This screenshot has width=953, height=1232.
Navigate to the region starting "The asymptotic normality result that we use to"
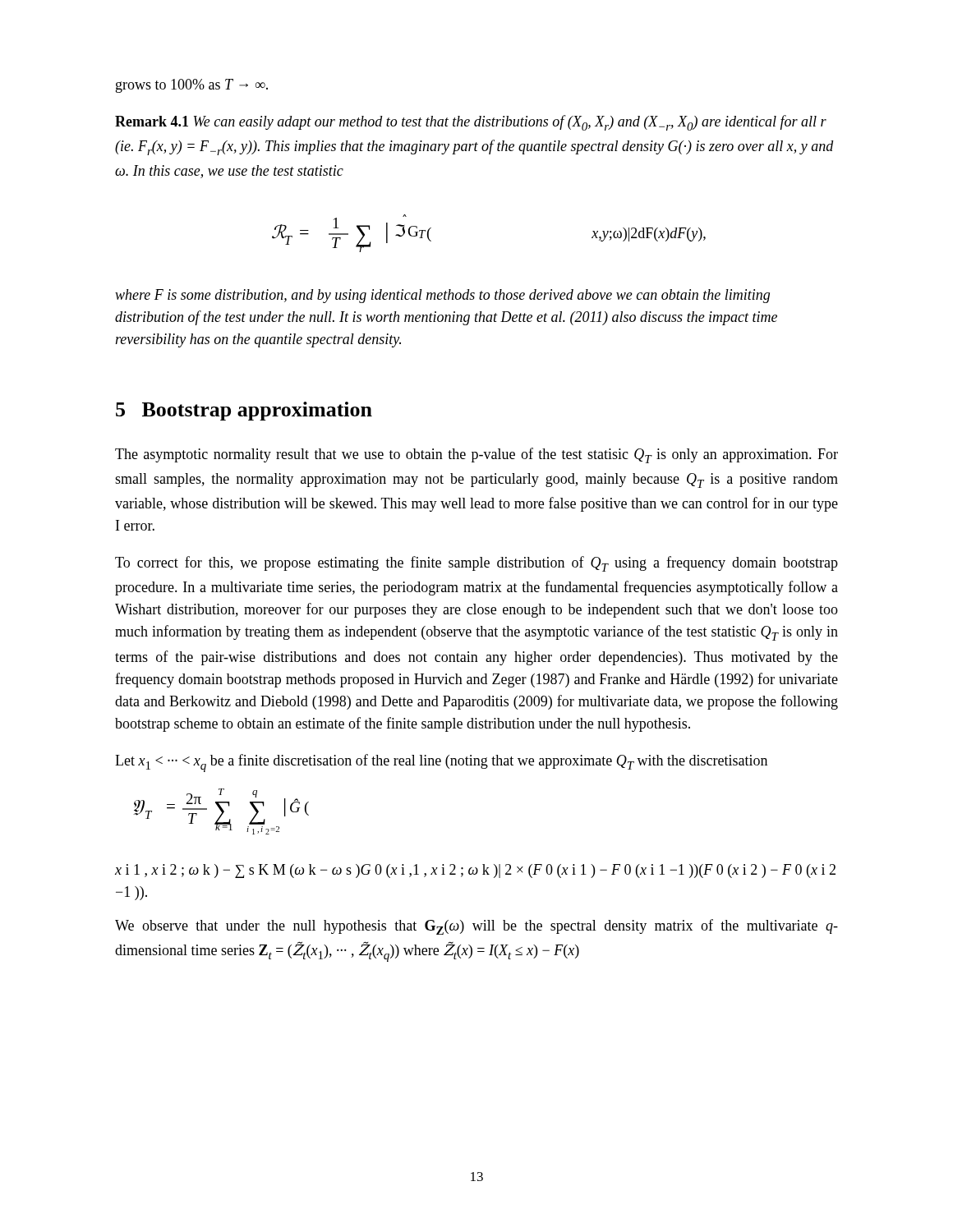pyautogui.click(x=476, y=490)
